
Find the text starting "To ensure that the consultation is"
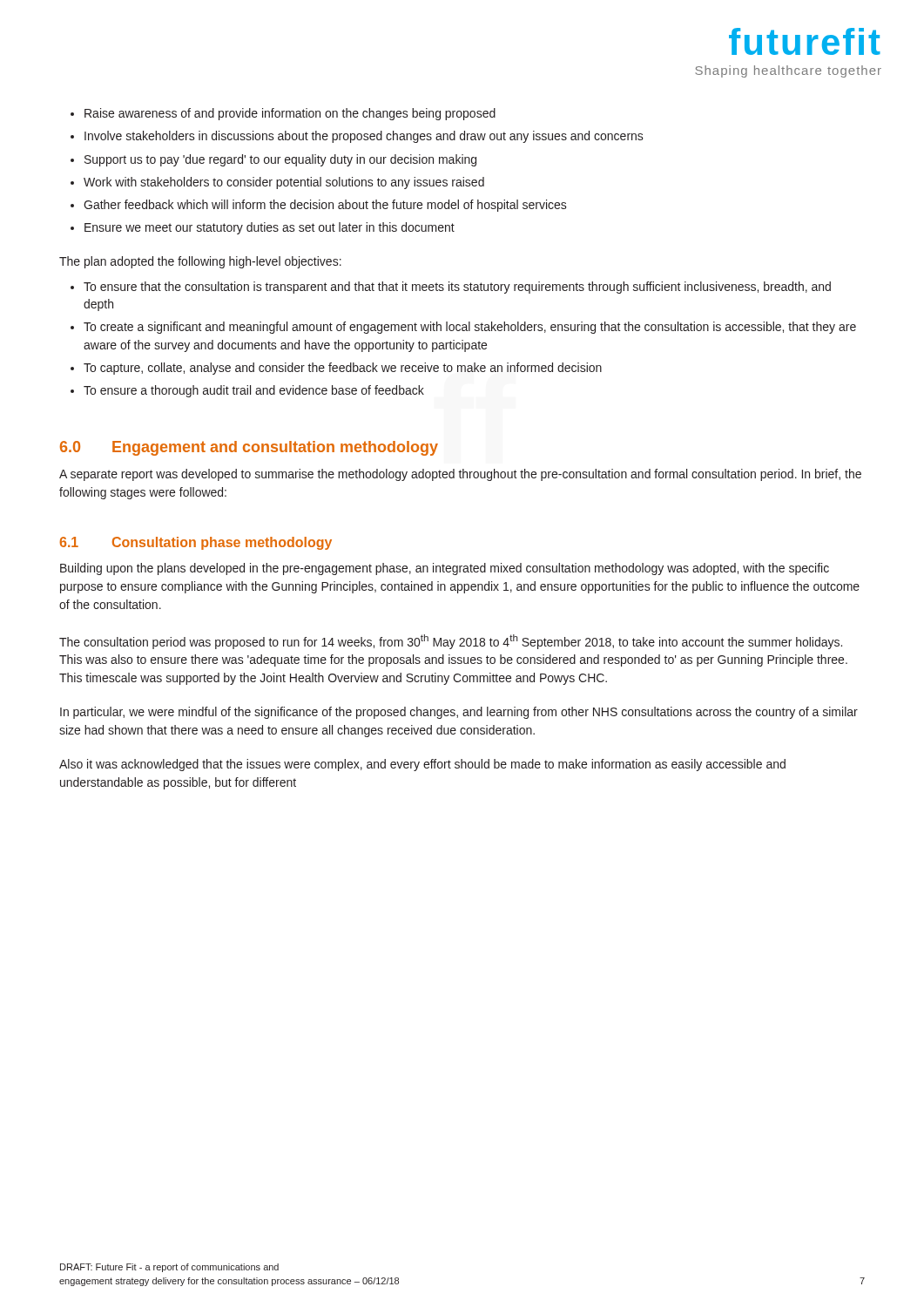(x=474, y=295)
